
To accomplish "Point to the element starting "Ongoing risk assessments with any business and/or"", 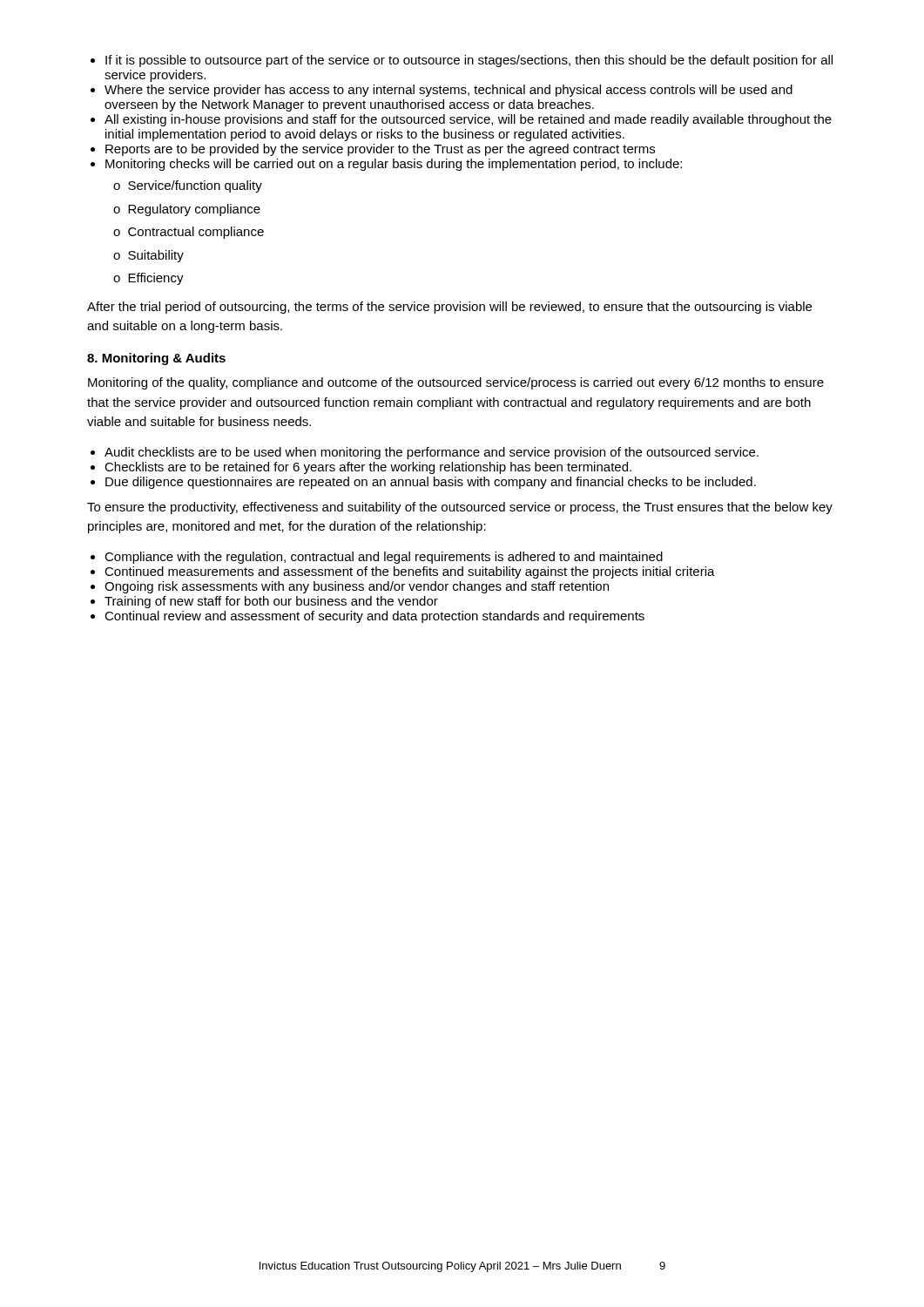I will [471, 586].
